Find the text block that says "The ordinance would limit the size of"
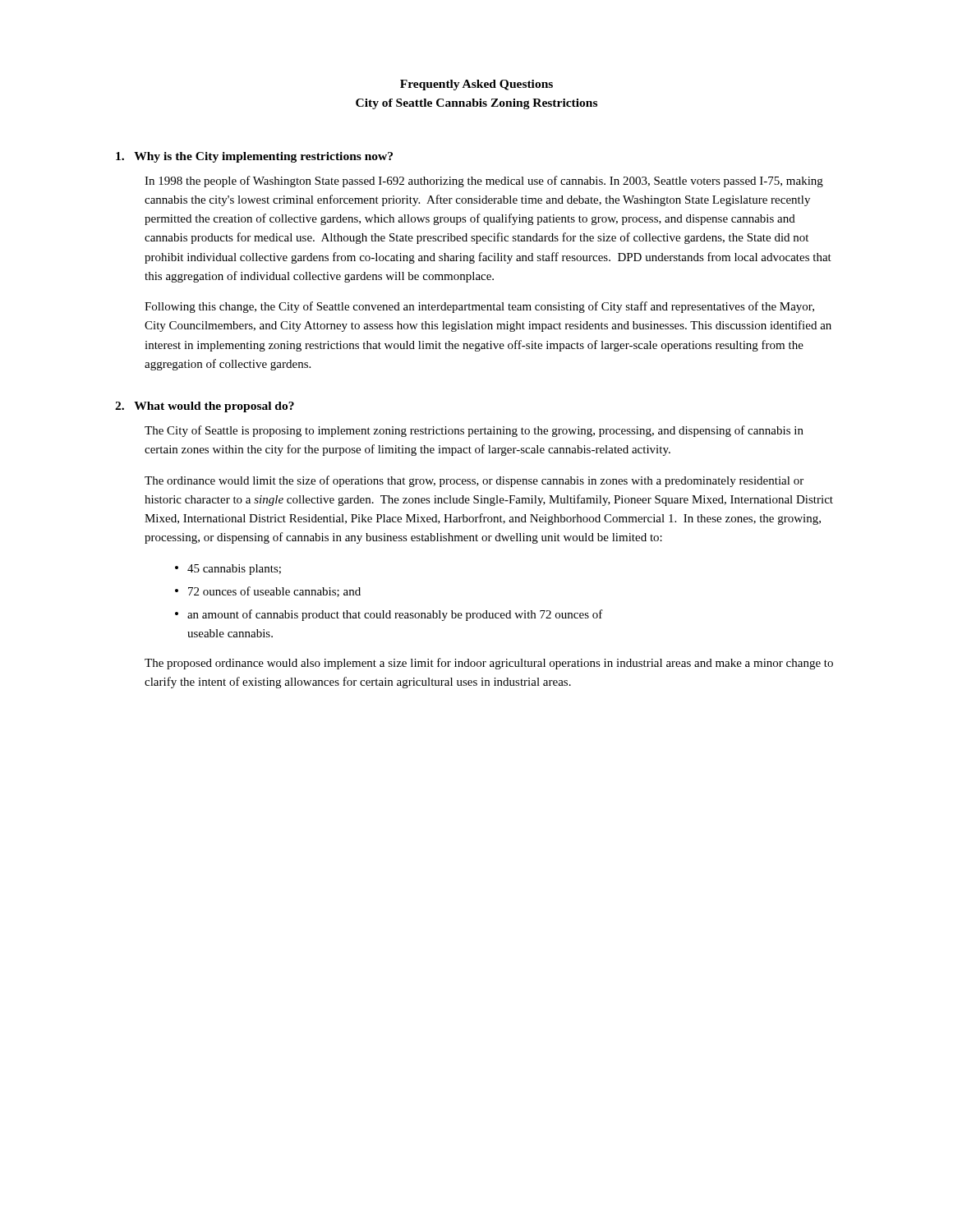Screen dimensions: 1232x953 pos(489,509)
